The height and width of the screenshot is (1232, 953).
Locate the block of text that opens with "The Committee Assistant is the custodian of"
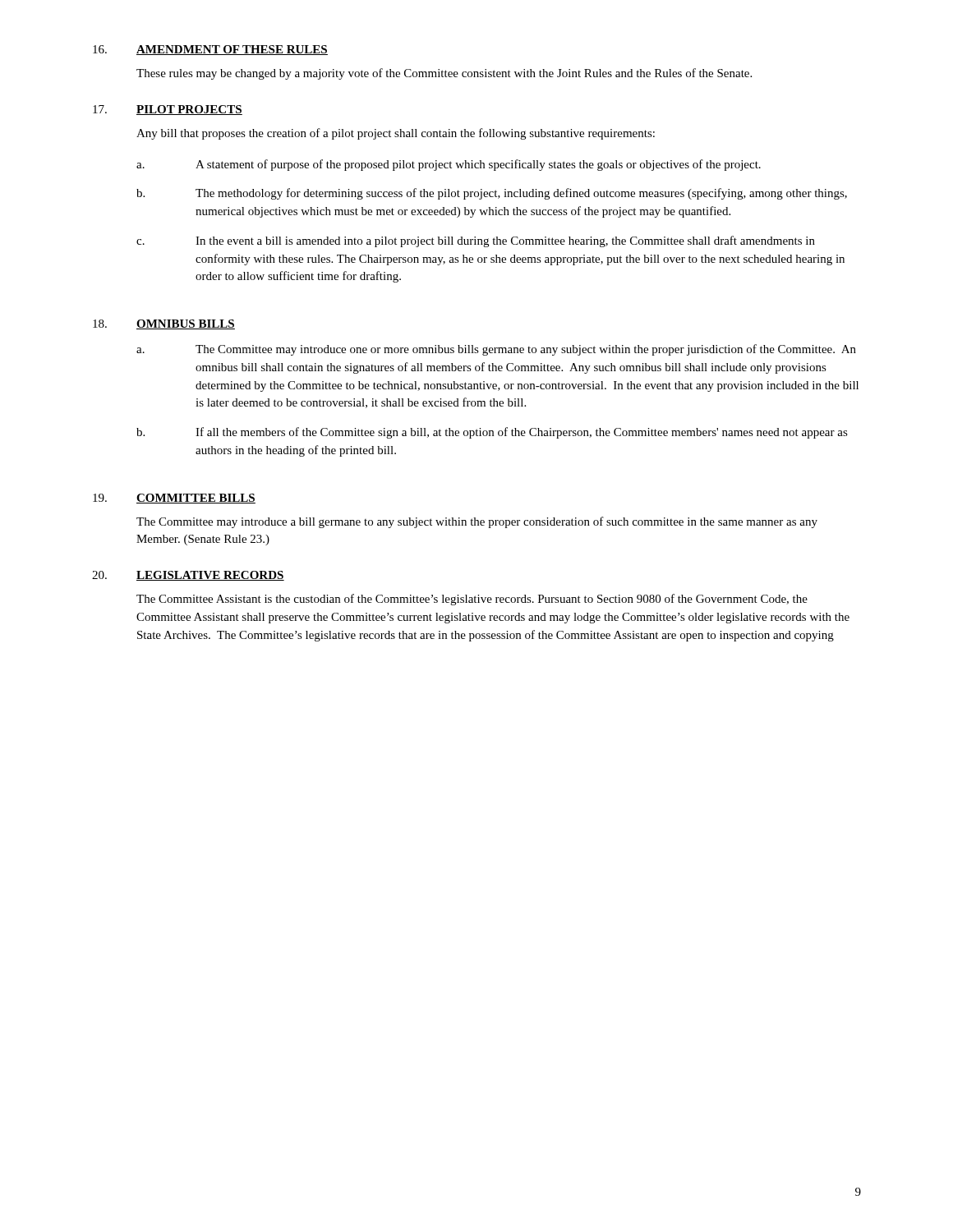point(493,617)
